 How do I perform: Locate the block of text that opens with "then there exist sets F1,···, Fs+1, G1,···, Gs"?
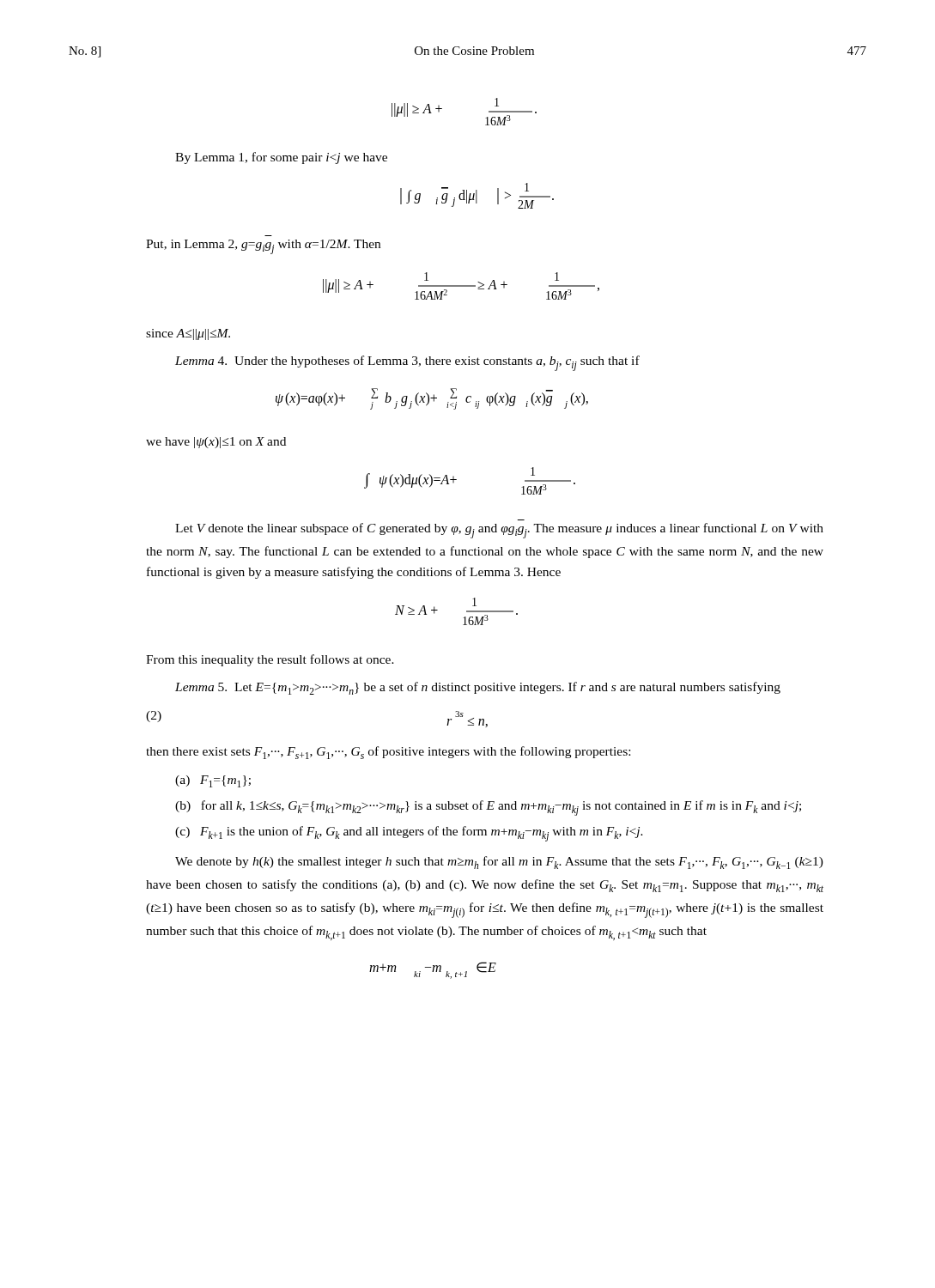click(389, 752)
